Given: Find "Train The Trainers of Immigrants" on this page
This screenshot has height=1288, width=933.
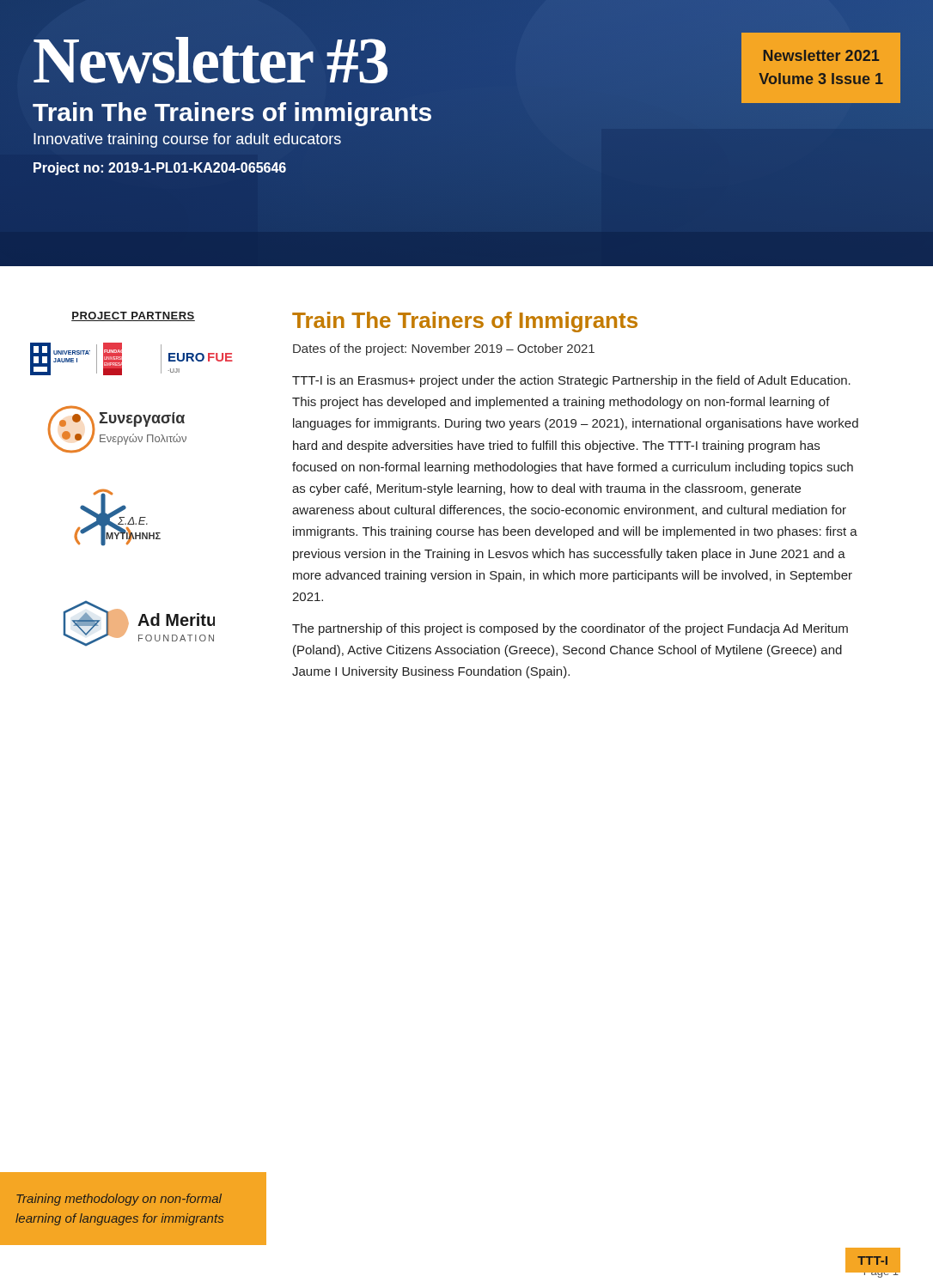Looking at the screenshot, I should (465, 320).
